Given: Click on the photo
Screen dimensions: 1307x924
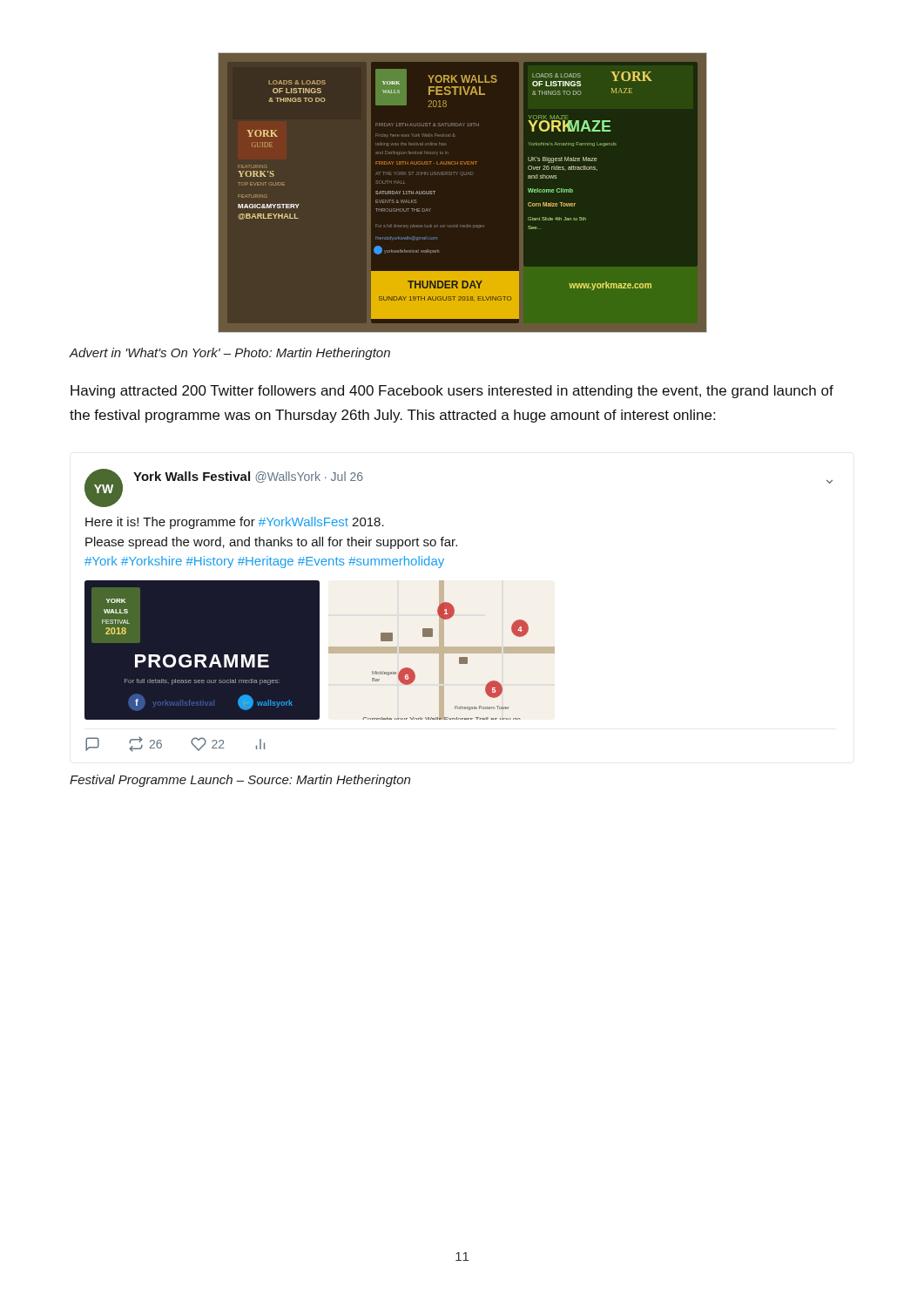Looking at the screenshot, I should point(462,193).
